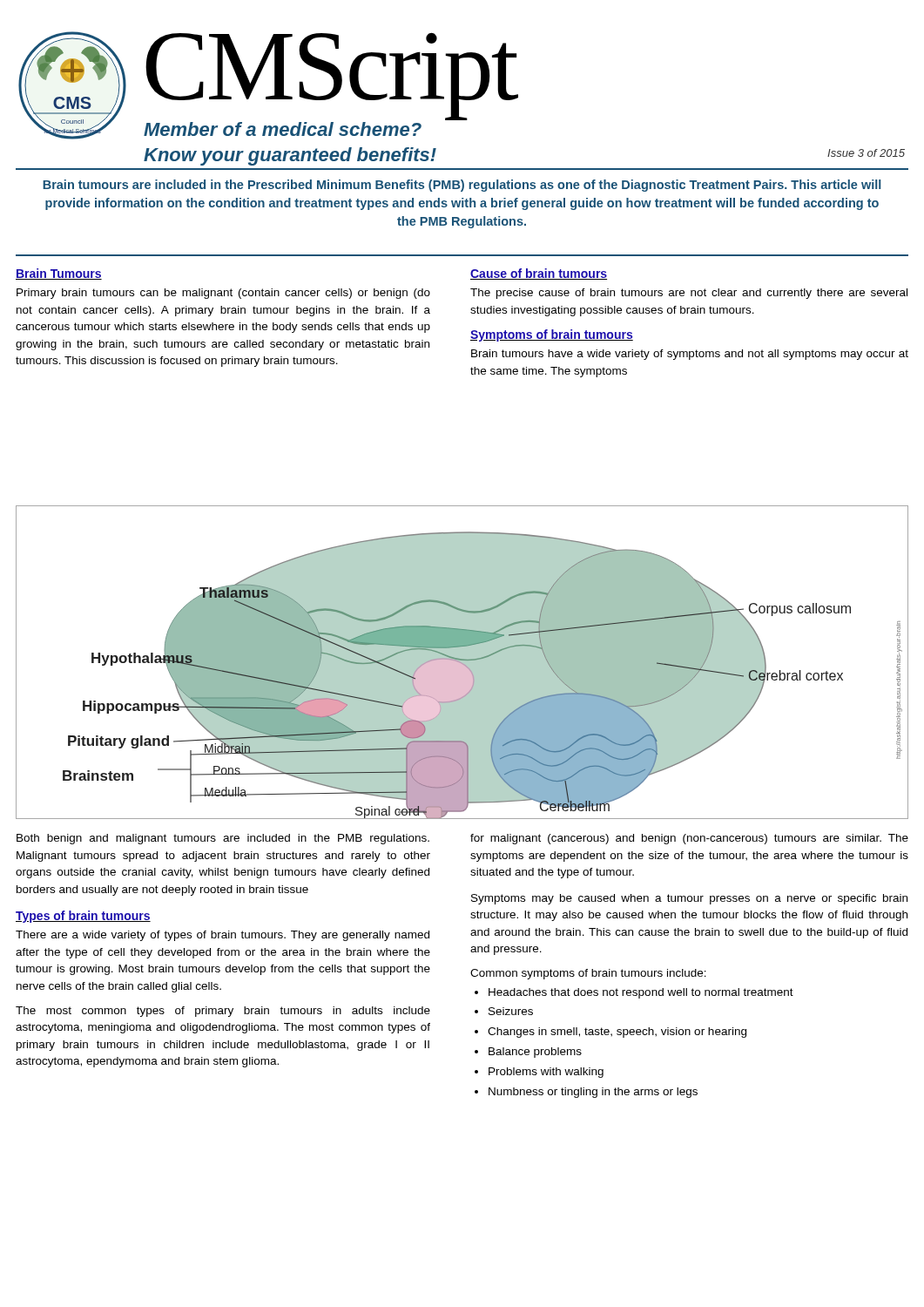
Task: Click the passage that begins "There are a wide variety of"
Action: [223, 960]
